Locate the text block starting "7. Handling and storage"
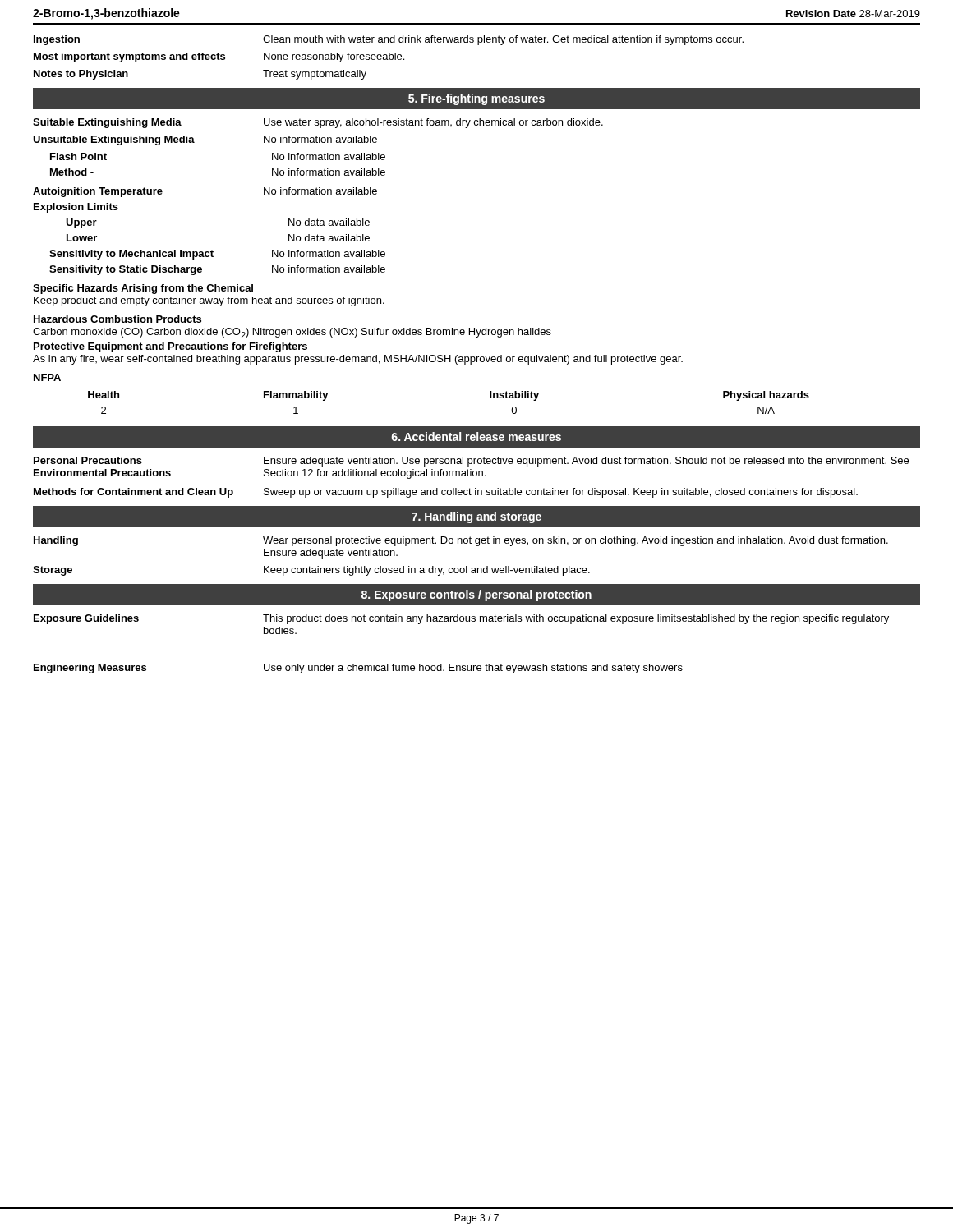This screenshot has height=1232, width=953. [476, 516]
